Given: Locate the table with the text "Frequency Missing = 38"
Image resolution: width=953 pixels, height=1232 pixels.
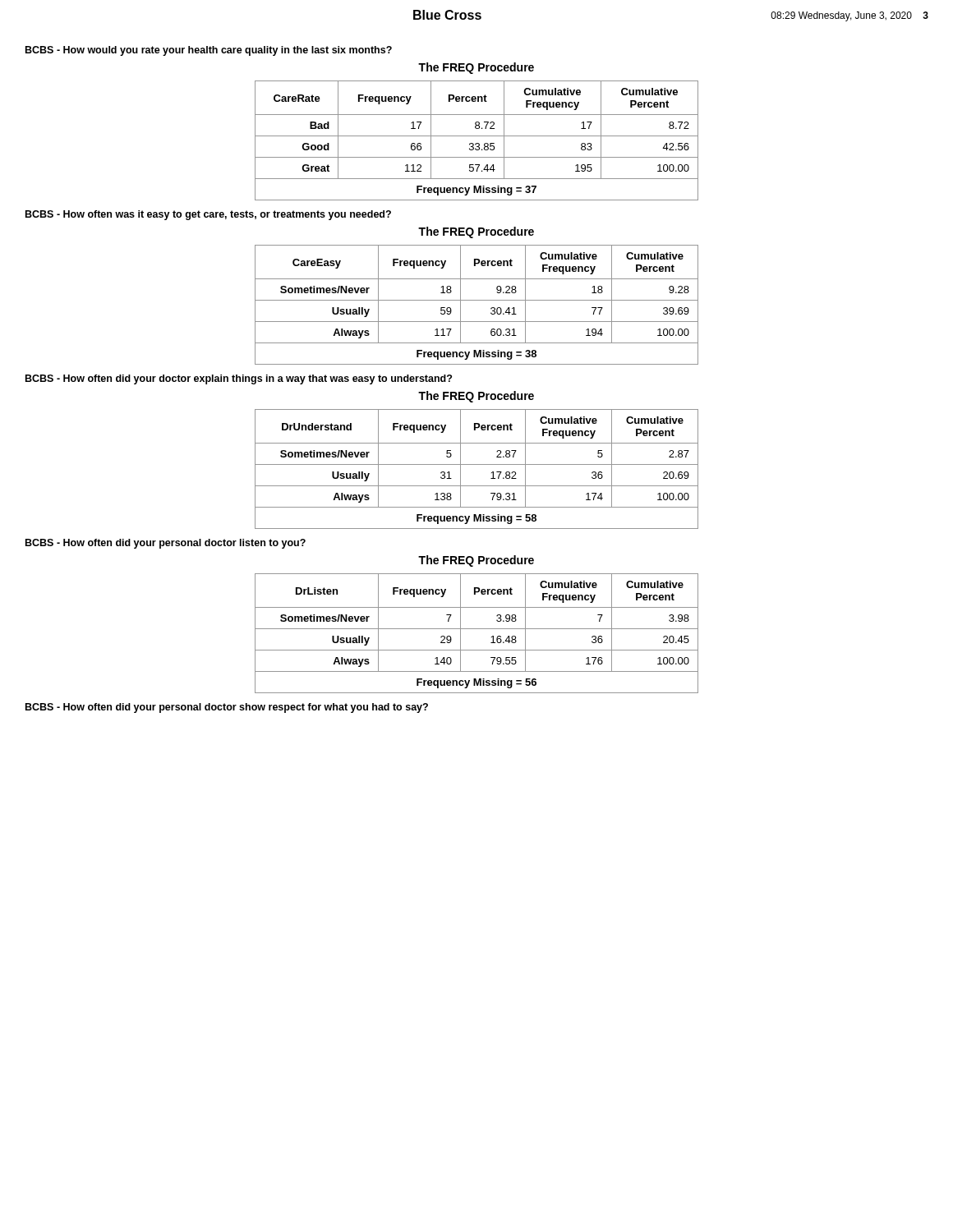Looking at the screenshot, I should 476,305.
